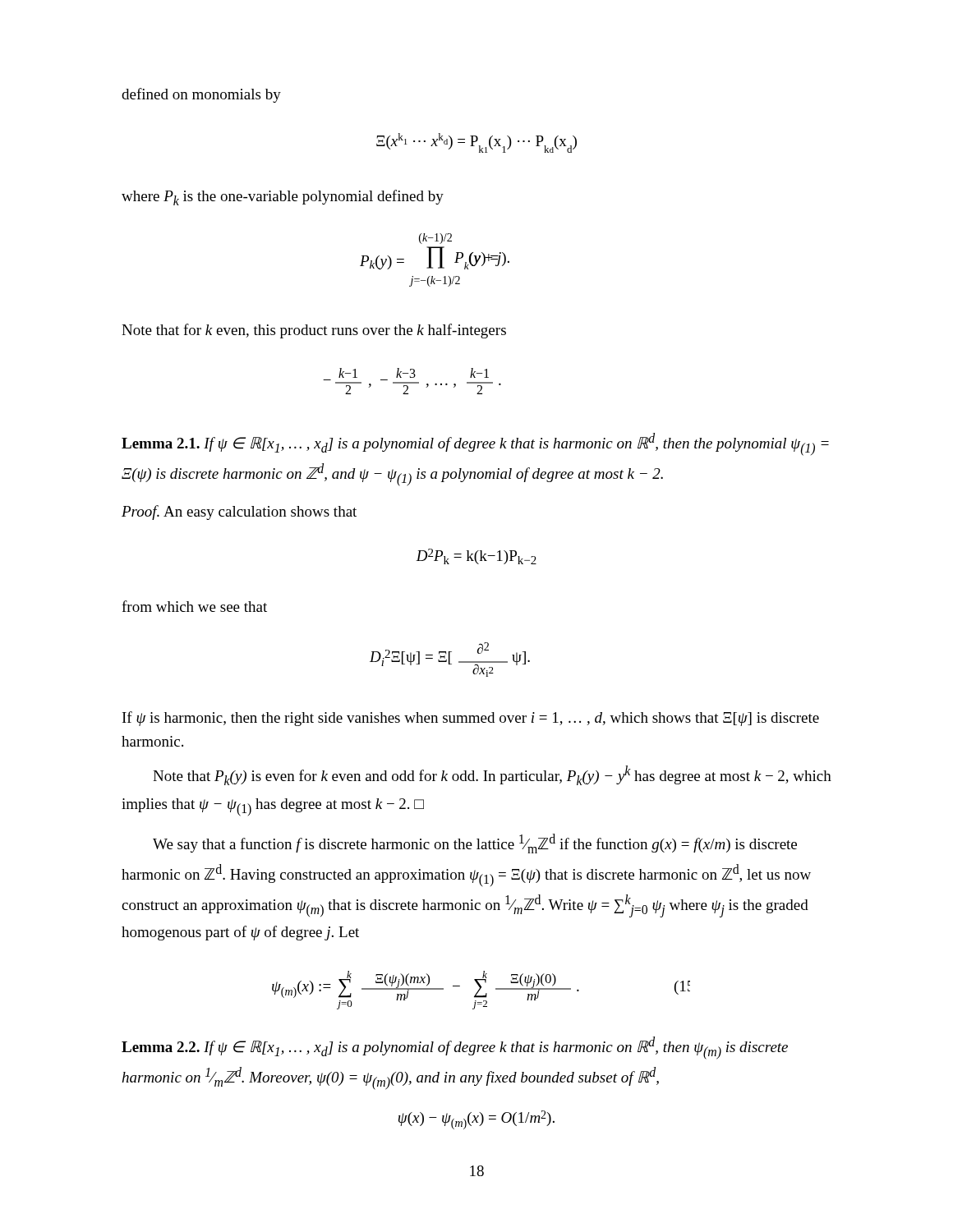Point to the block starting "Pk(y) = Pk(y) = ∏ (k−1)/2 j=−(k−1)/2 (y"
Image resolution: width=953 pixels, height=1232 pixels.
coord(476,261)
